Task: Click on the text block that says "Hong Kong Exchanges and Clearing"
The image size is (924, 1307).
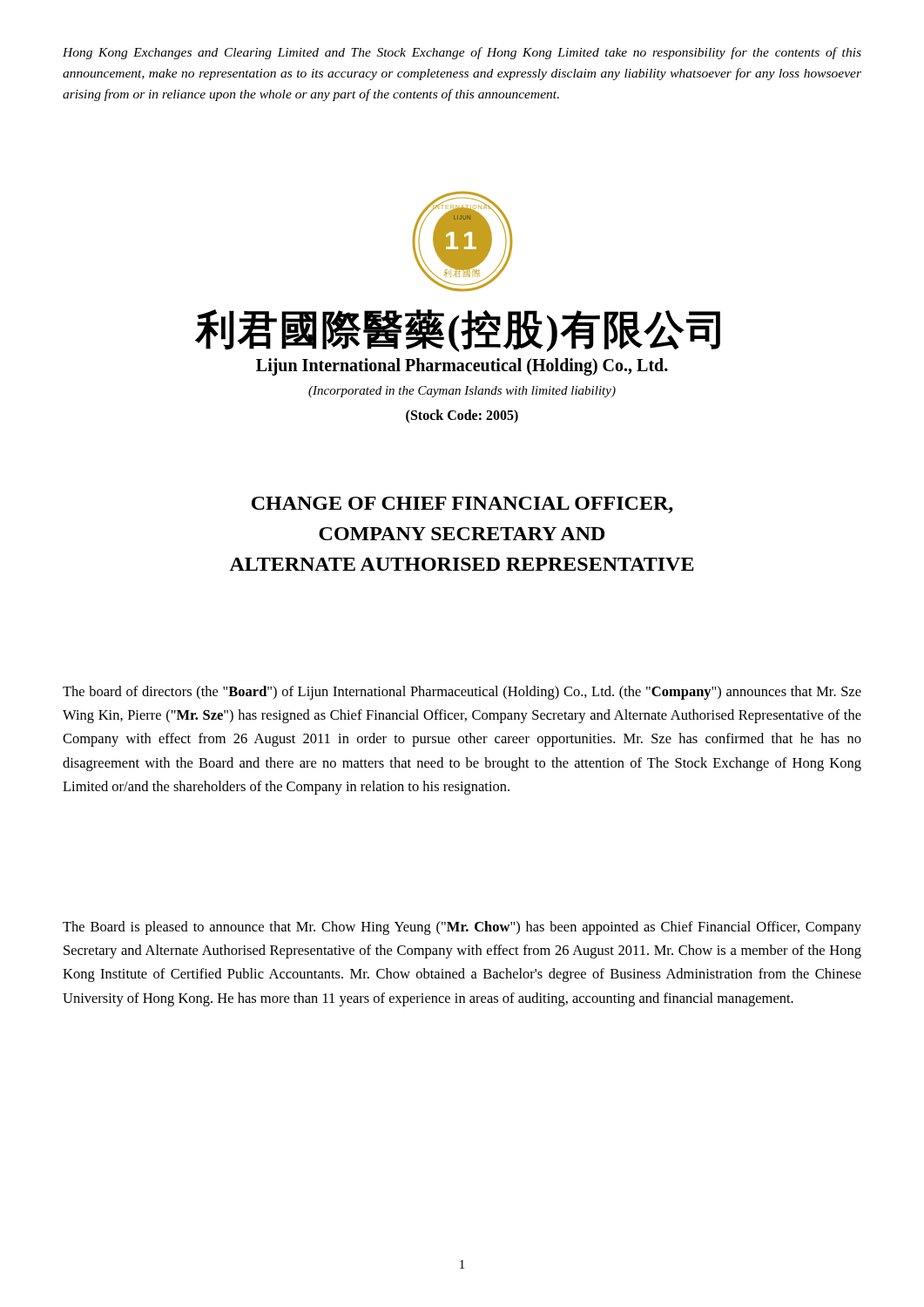Action: point(462,73)
